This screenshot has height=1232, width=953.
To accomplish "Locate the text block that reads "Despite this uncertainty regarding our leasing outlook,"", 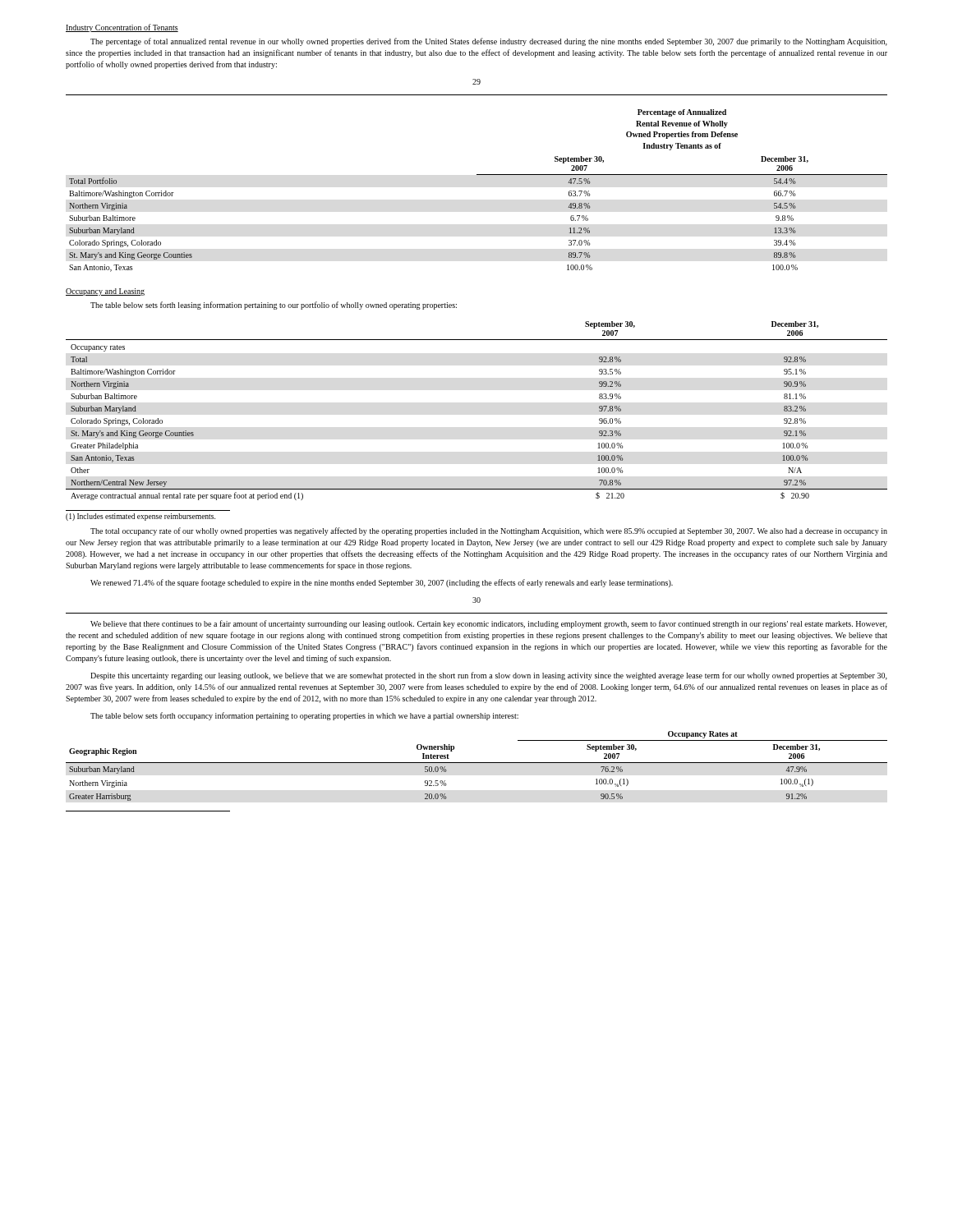I will [476, 687].
